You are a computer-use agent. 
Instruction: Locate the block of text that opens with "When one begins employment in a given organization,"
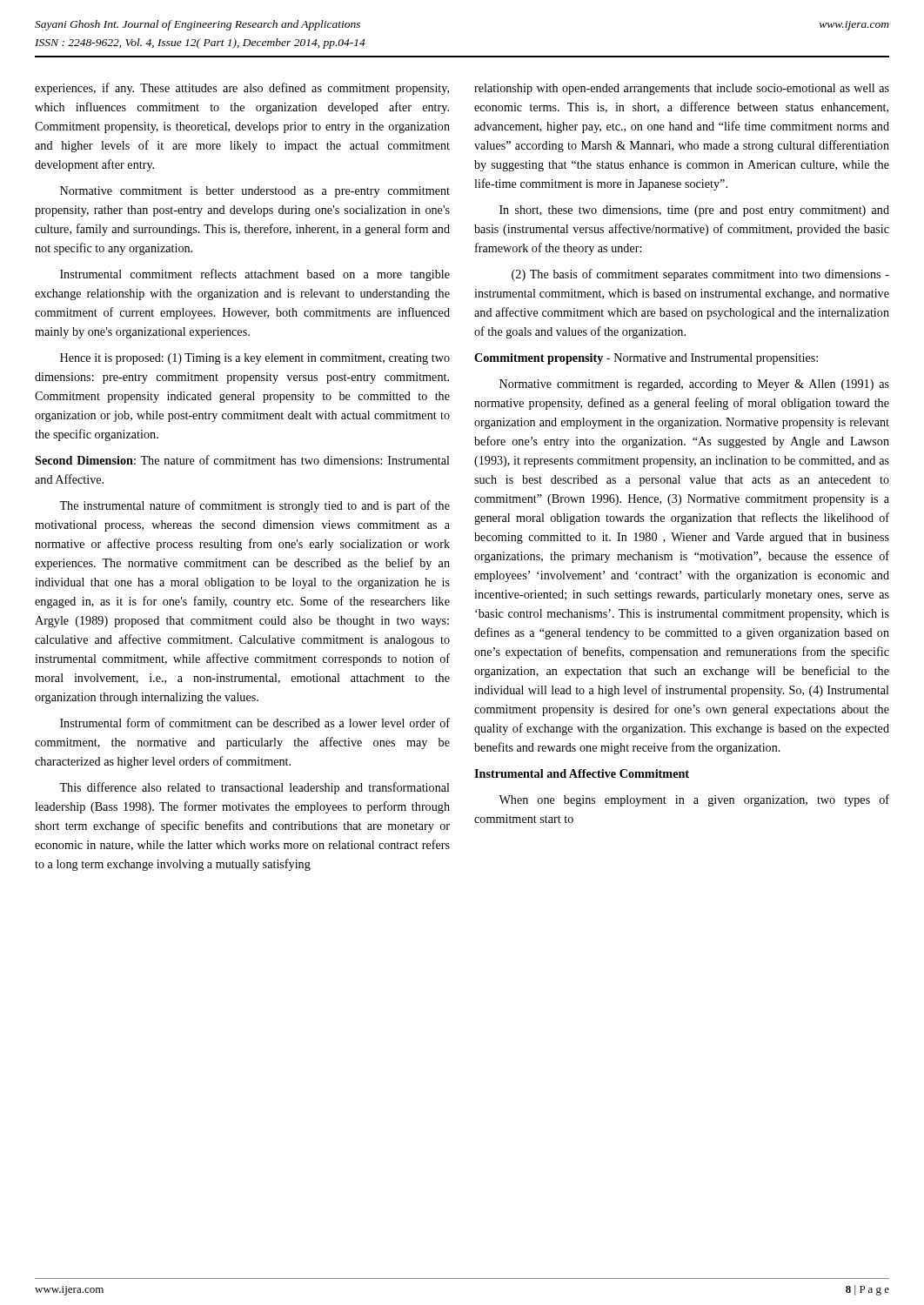(x=682, y=809)
